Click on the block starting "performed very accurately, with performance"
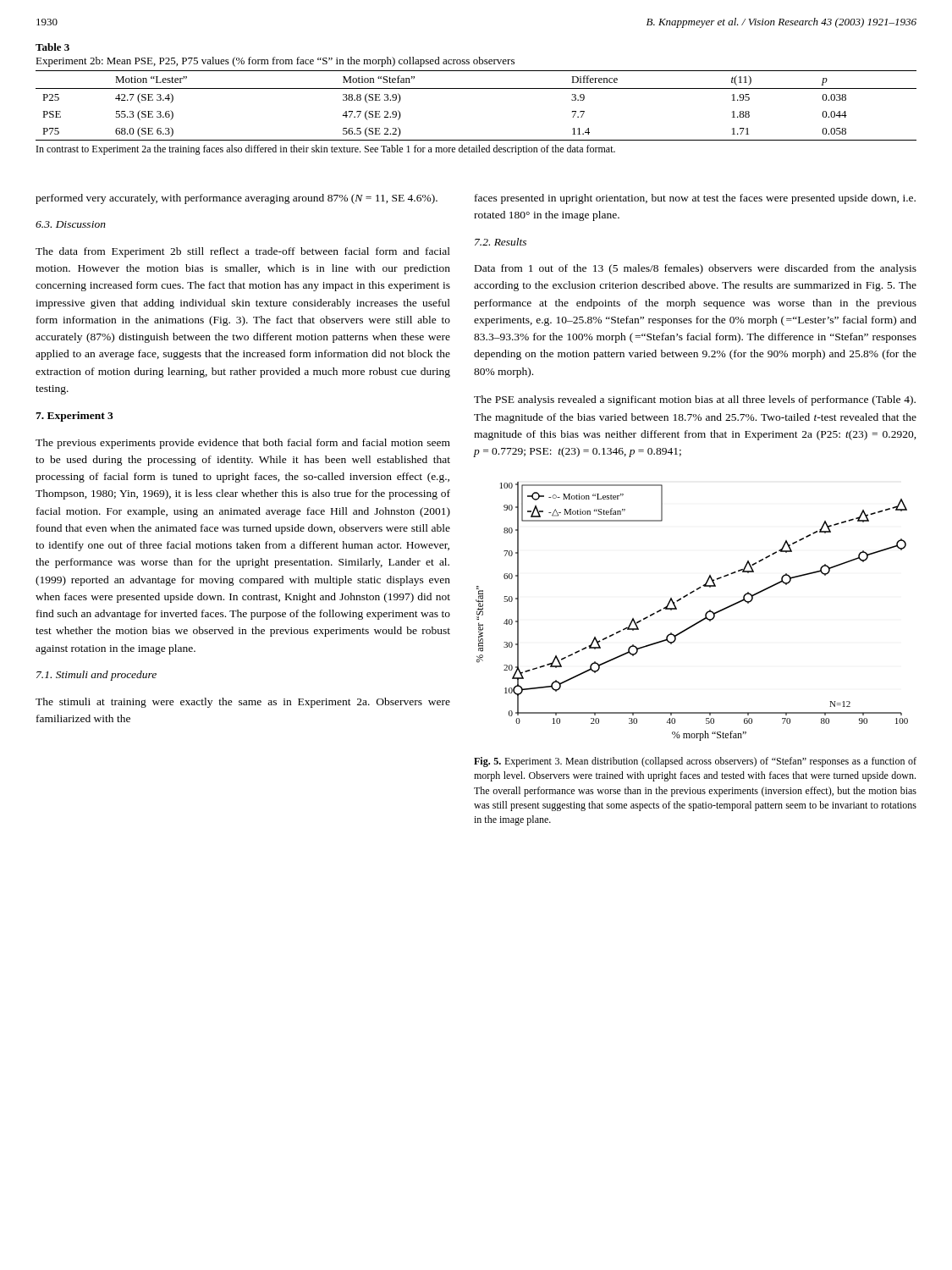 (243, 198)
